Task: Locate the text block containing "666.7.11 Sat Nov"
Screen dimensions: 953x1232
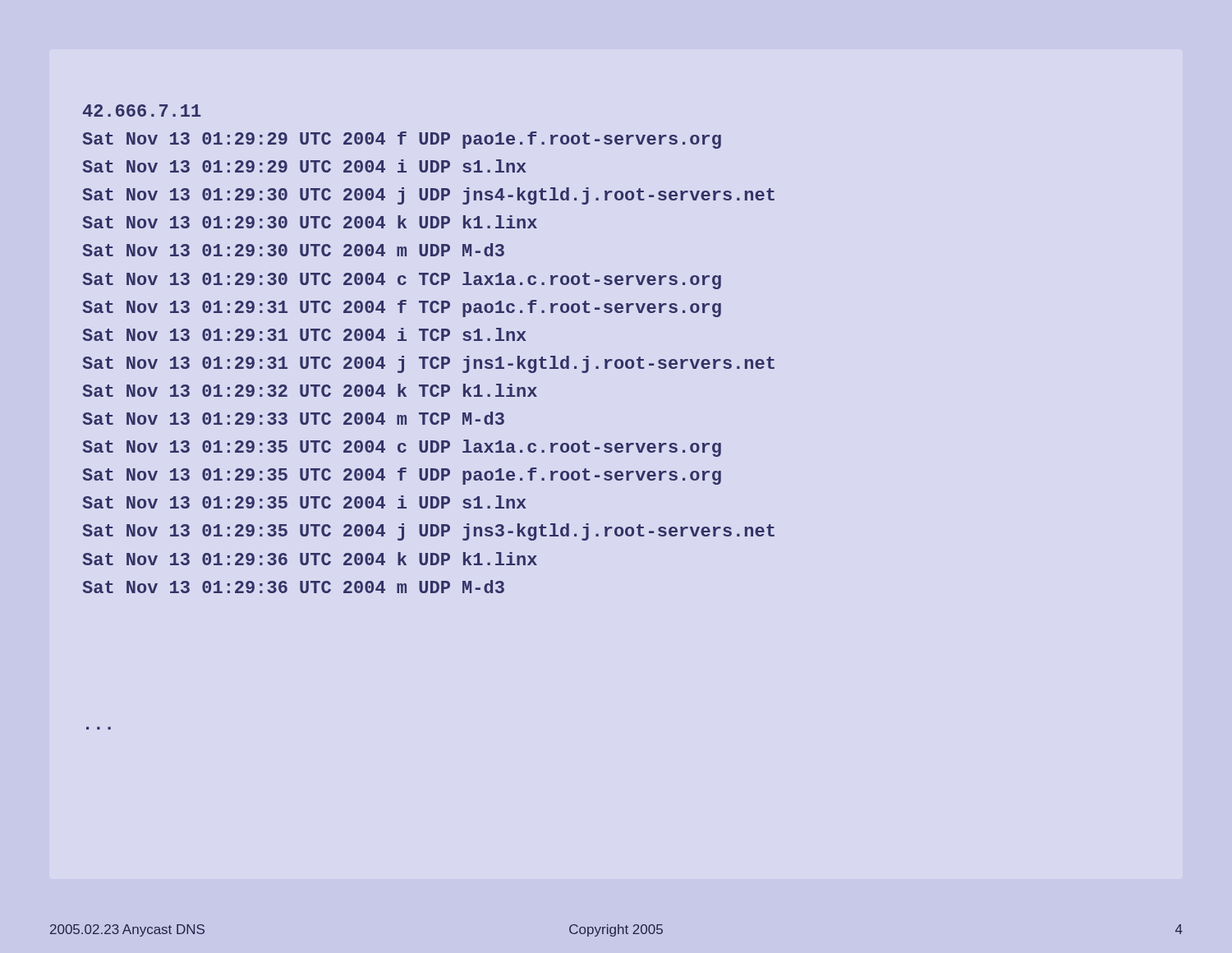Action: click(x=616, y=351)
